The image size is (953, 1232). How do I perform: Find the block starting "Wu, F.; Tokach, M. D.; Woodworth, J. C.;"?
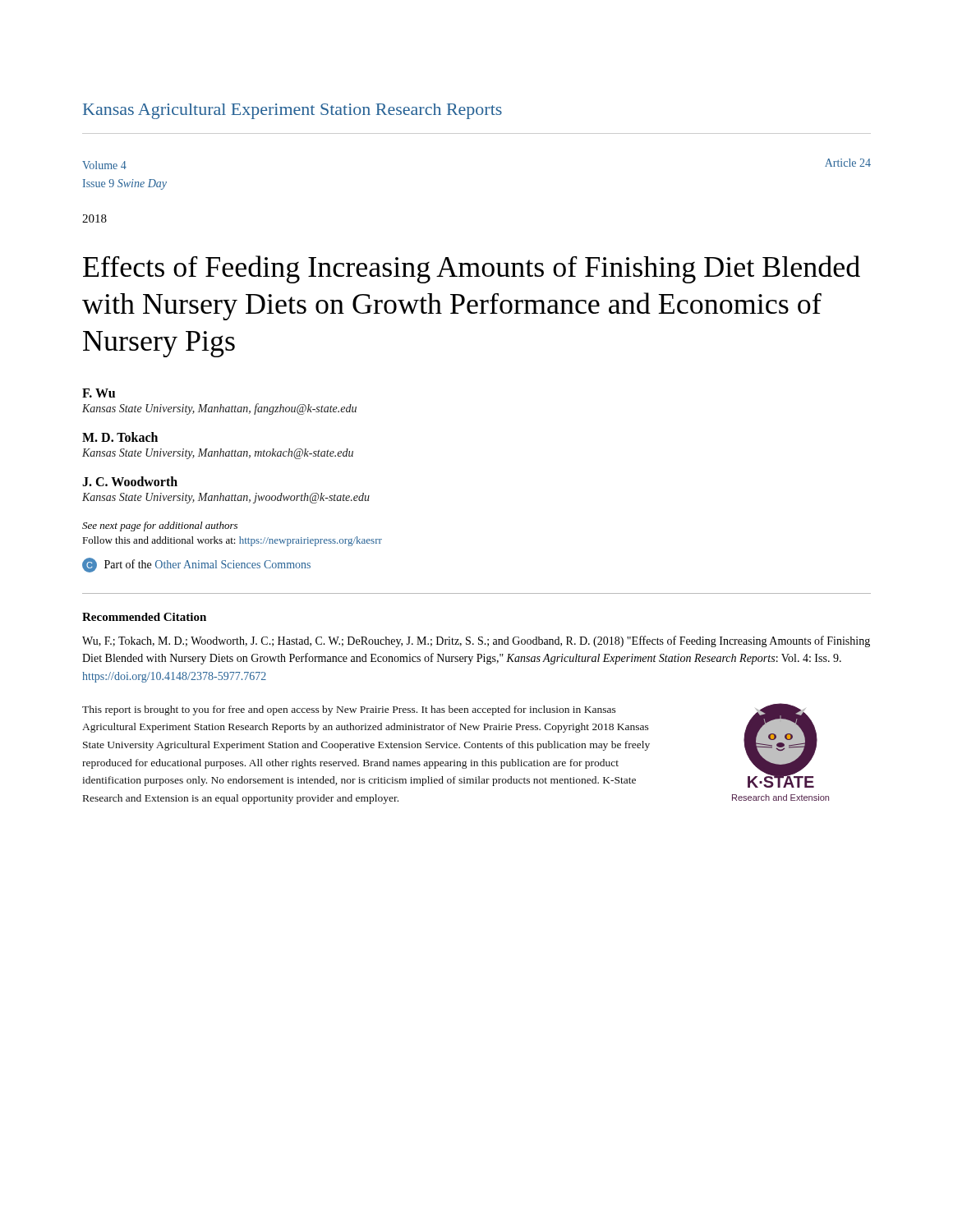476,659
